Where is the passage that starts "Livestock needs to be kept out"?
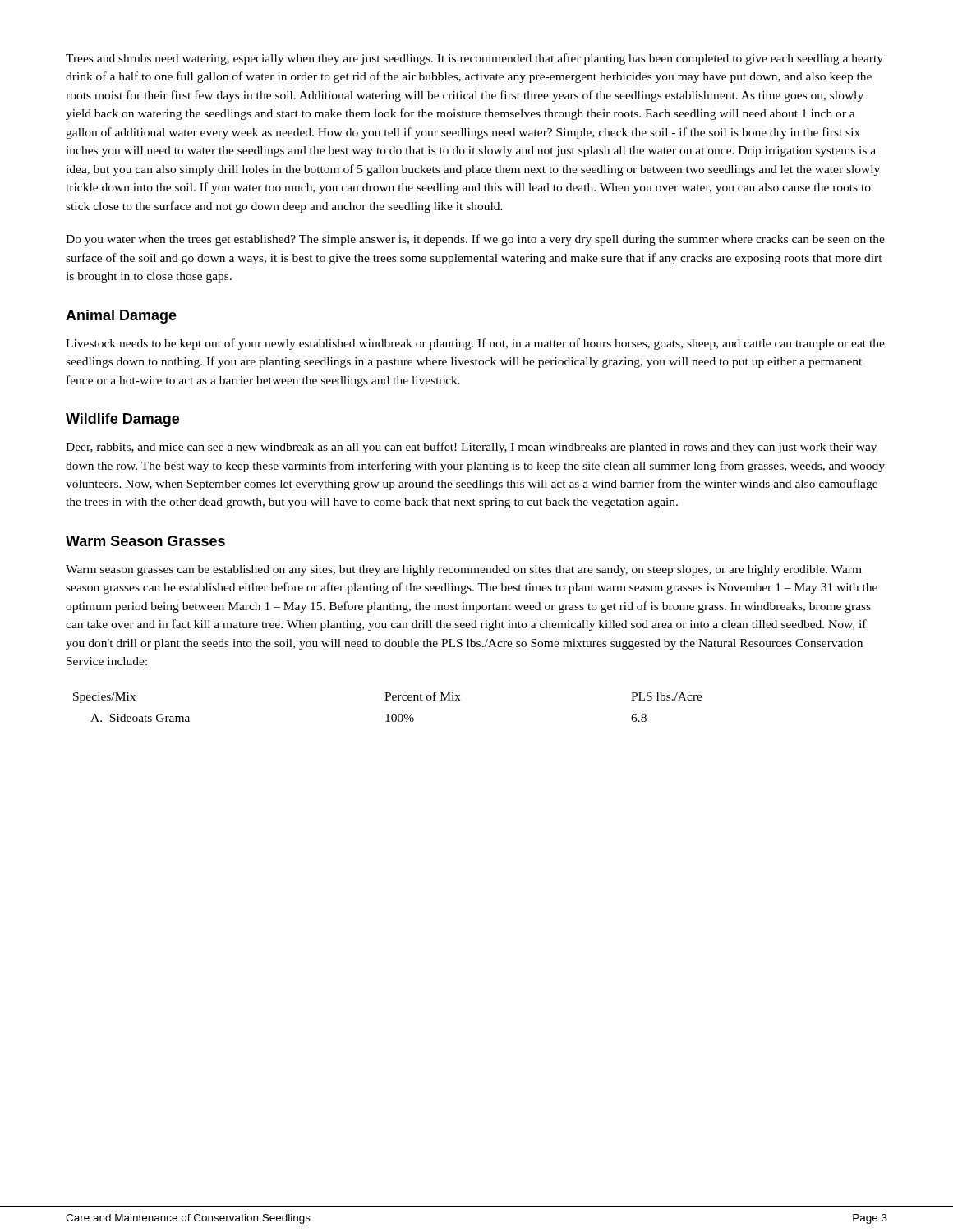 475,361
